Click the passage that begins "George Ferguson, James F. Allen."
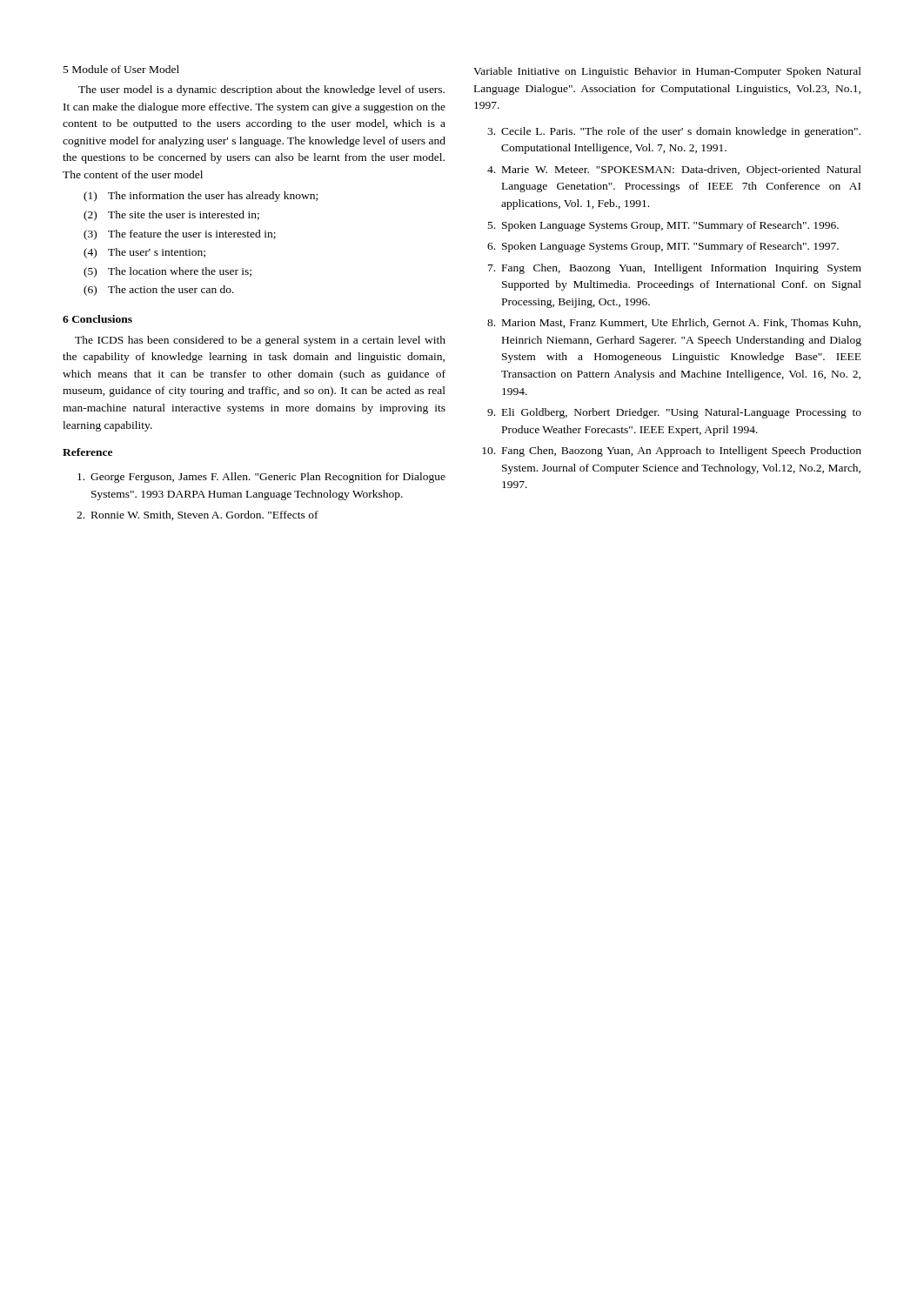Image resolution: width=924 pixels, height=1305 pixels. tap(254, 485)
